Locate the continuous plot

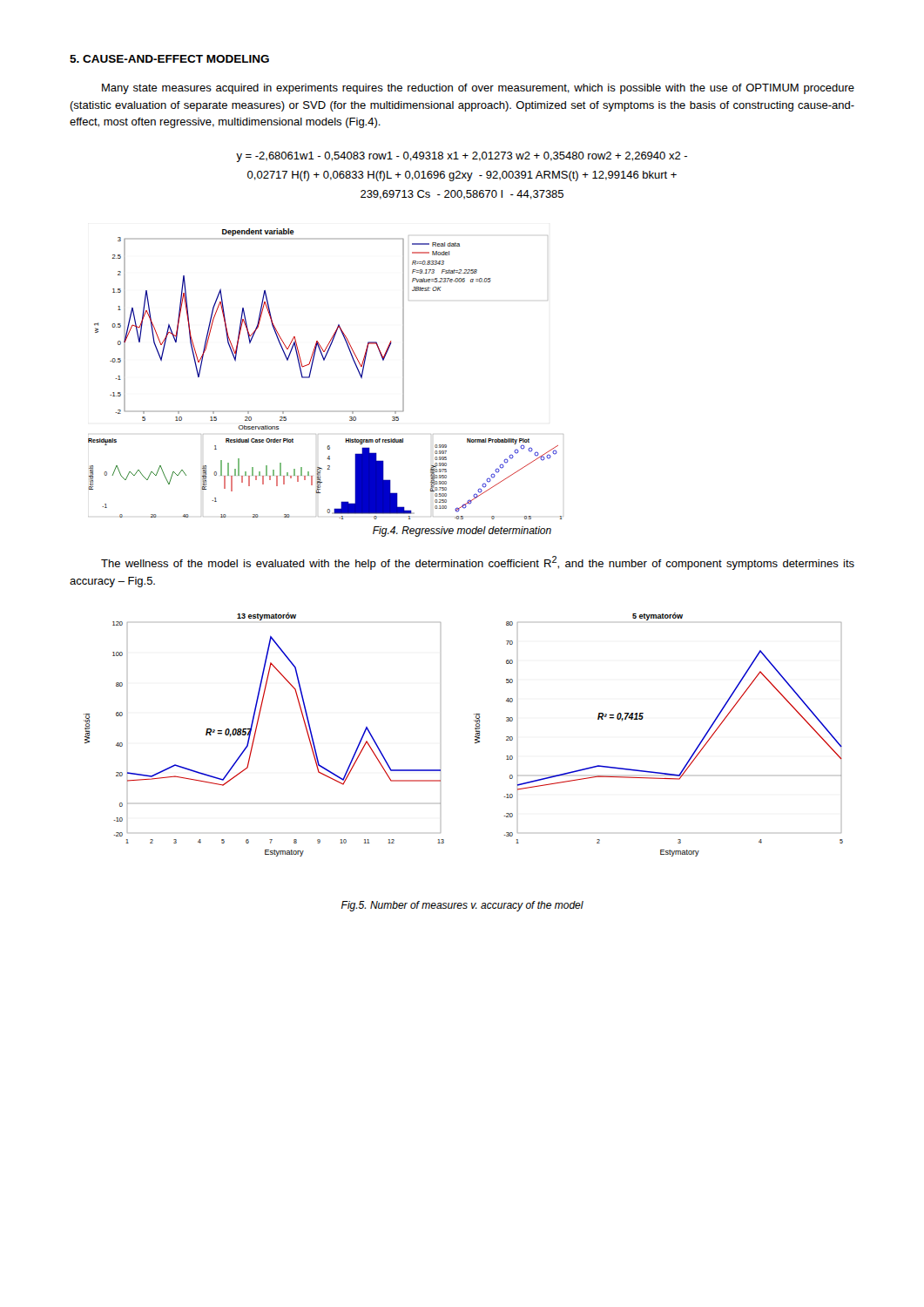pos(462,371)
